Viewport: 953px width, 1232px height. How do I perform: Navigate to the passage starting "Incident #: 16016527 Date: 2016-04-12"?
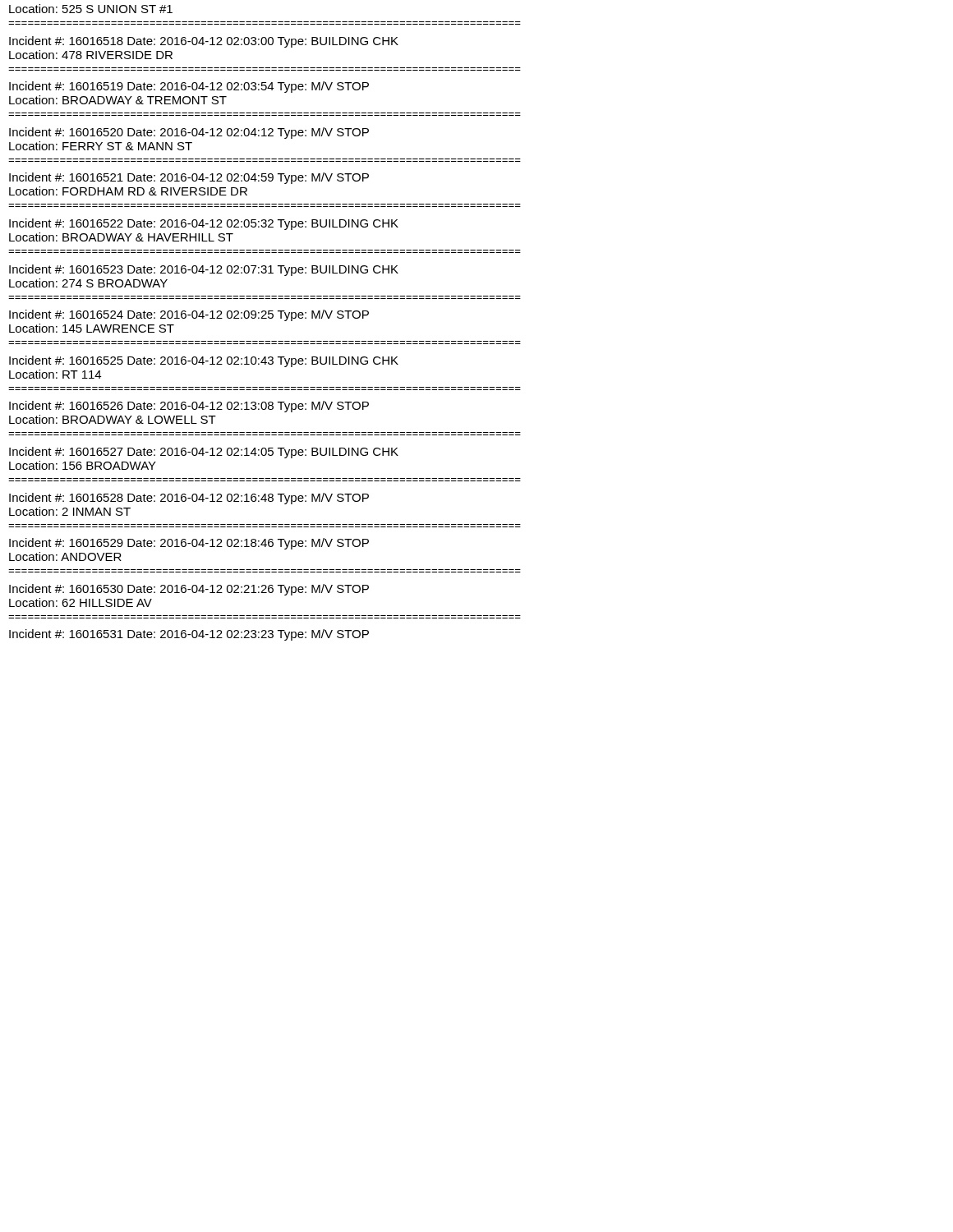[x=203, y=458]
